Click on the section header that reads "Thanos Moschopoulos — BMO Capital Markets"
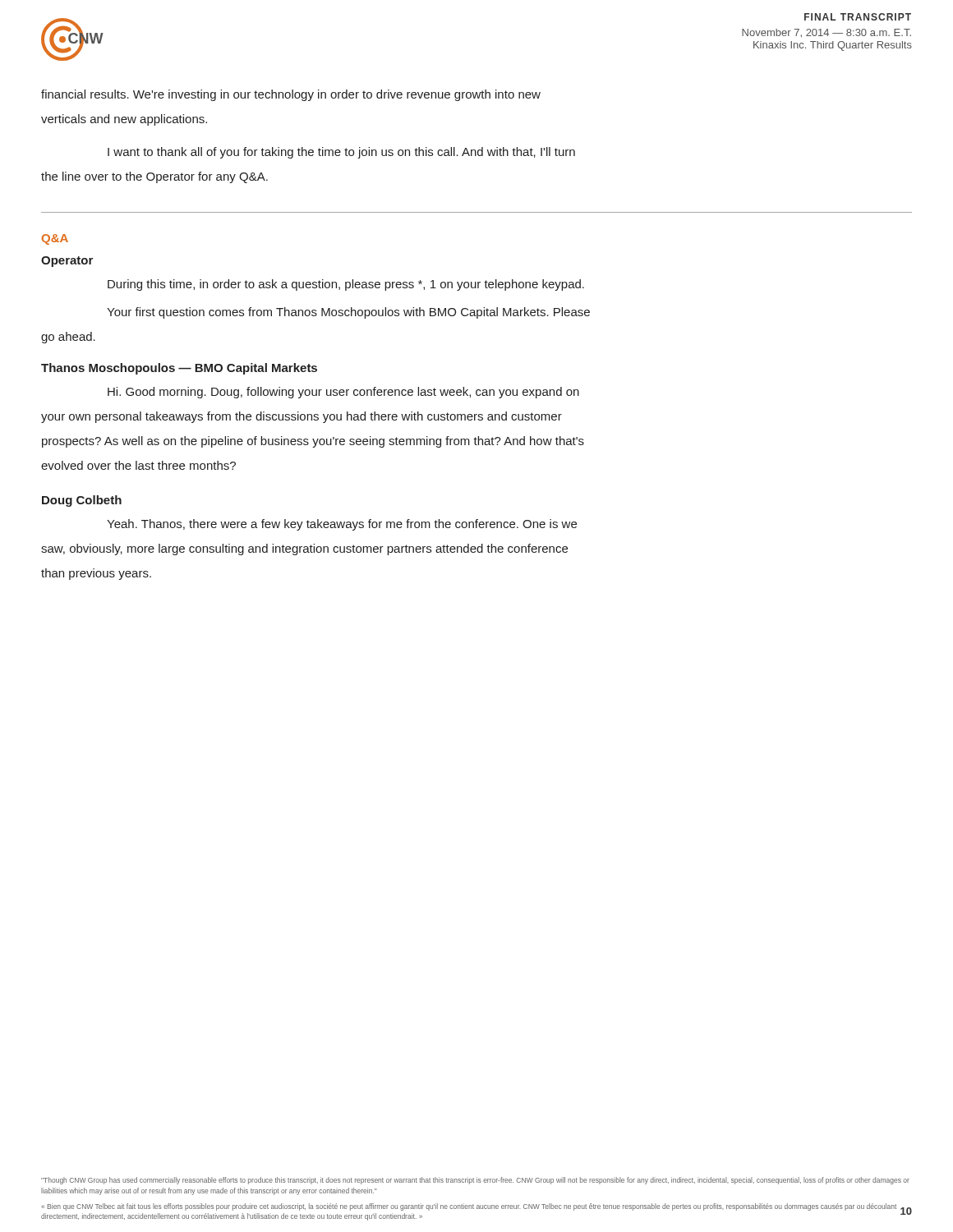953x1232 pixels. 179,368
